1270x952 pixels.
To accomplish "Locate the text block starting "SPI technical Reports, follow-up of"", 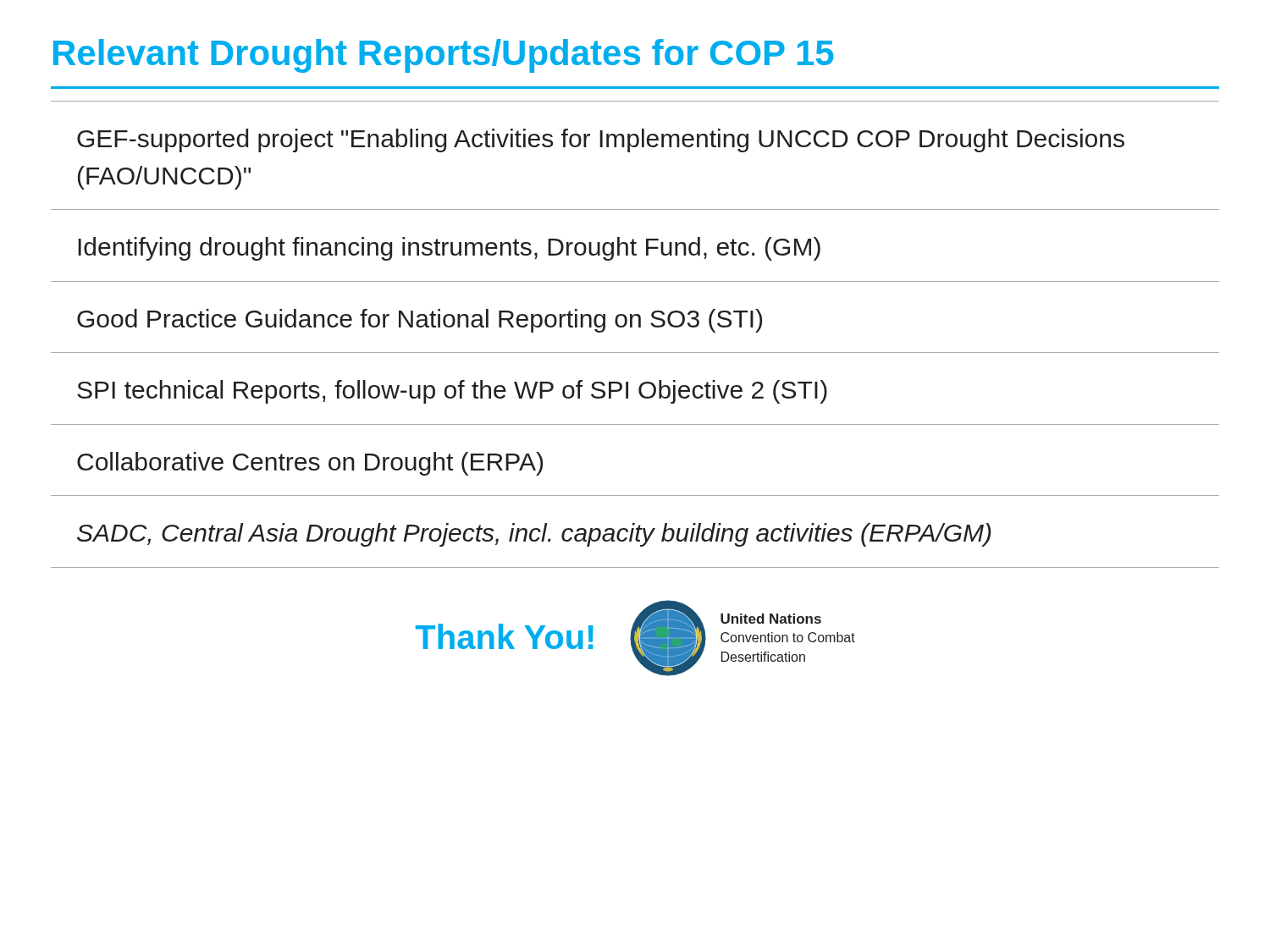I will click(452, 390).
